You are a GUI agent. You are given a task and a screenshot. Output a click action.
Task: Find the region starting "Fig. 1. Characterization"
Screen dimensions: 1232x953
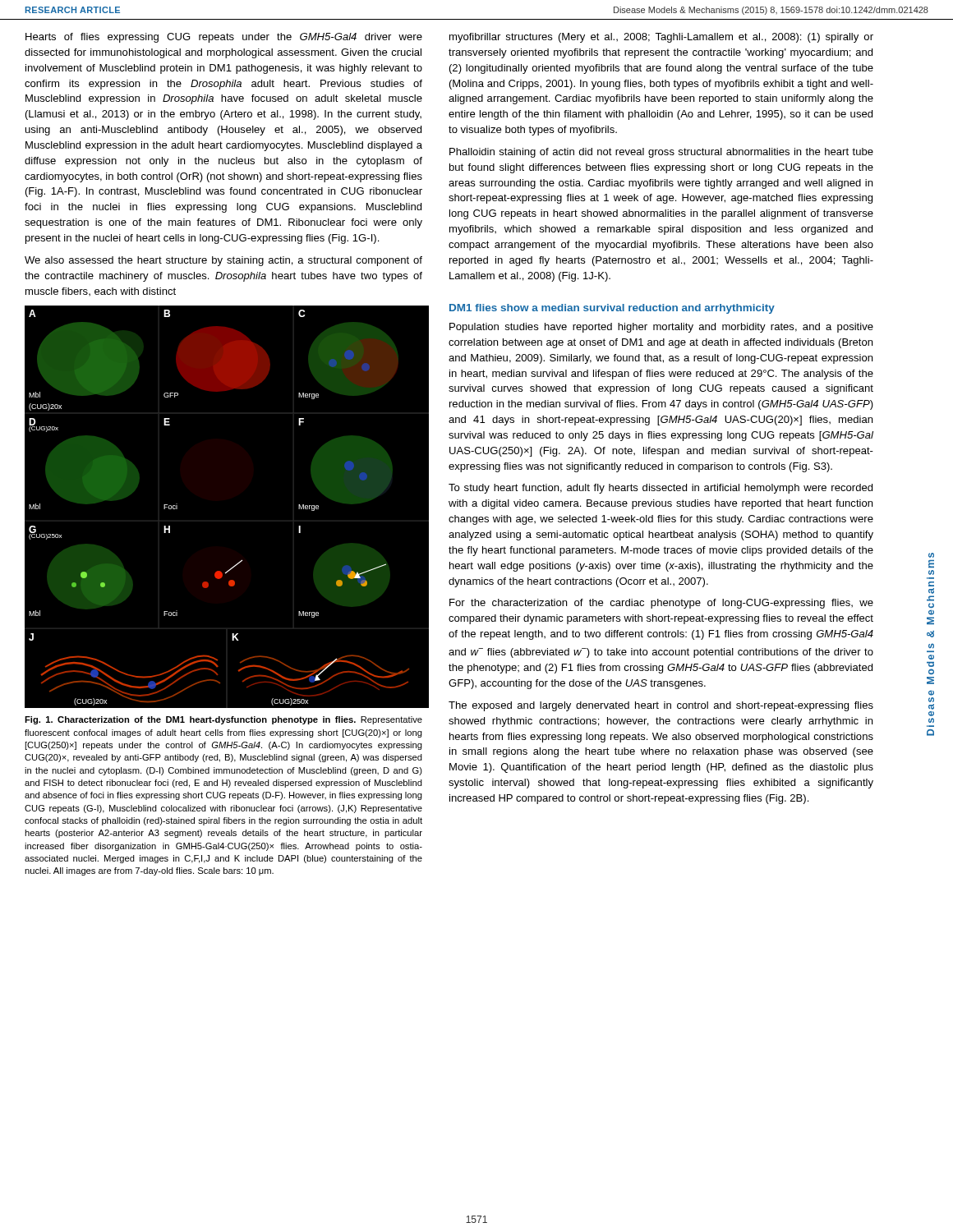(x=223, y=795)
